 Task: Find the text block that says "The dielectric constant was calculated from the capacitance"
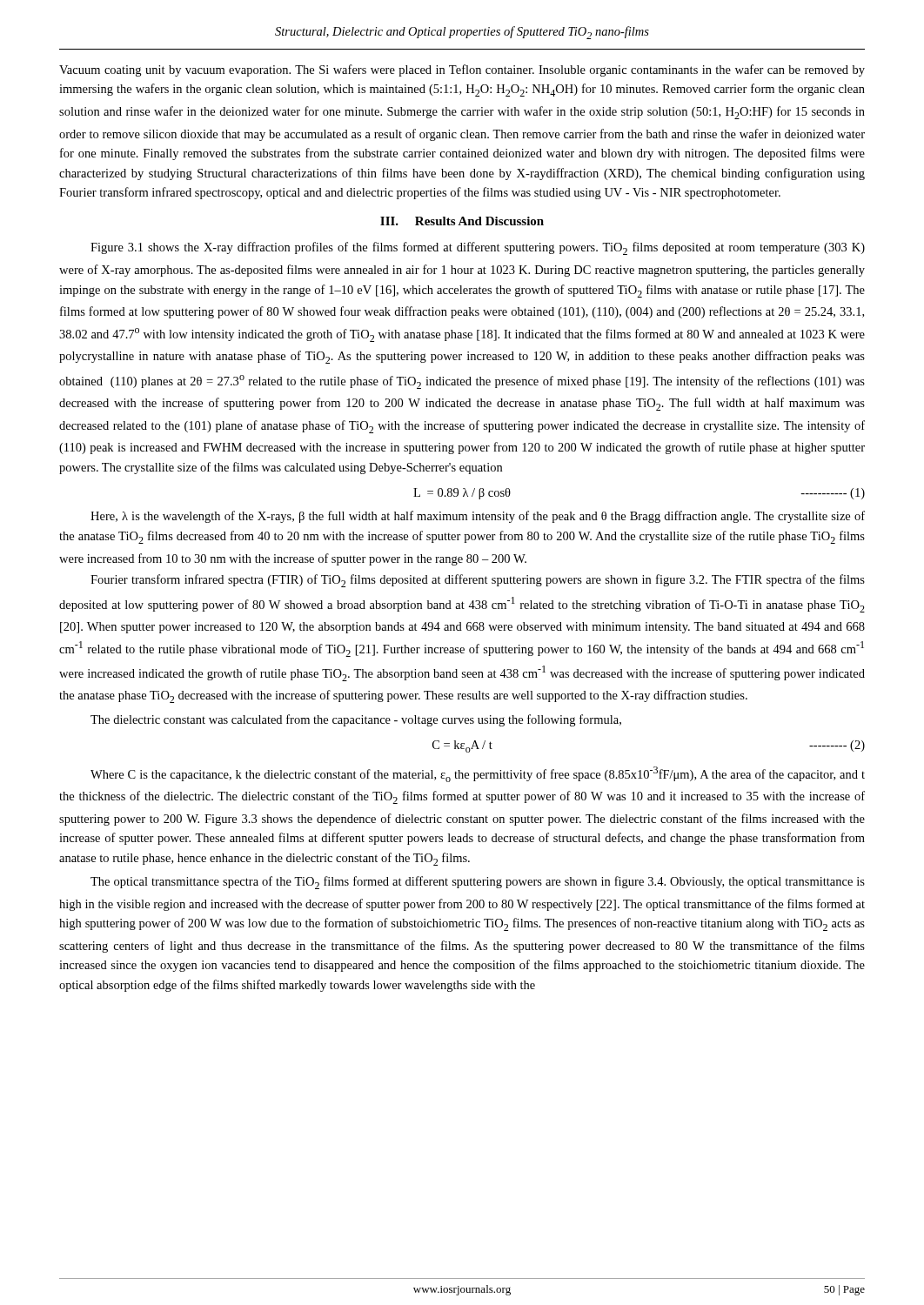(x=462, y=720)
